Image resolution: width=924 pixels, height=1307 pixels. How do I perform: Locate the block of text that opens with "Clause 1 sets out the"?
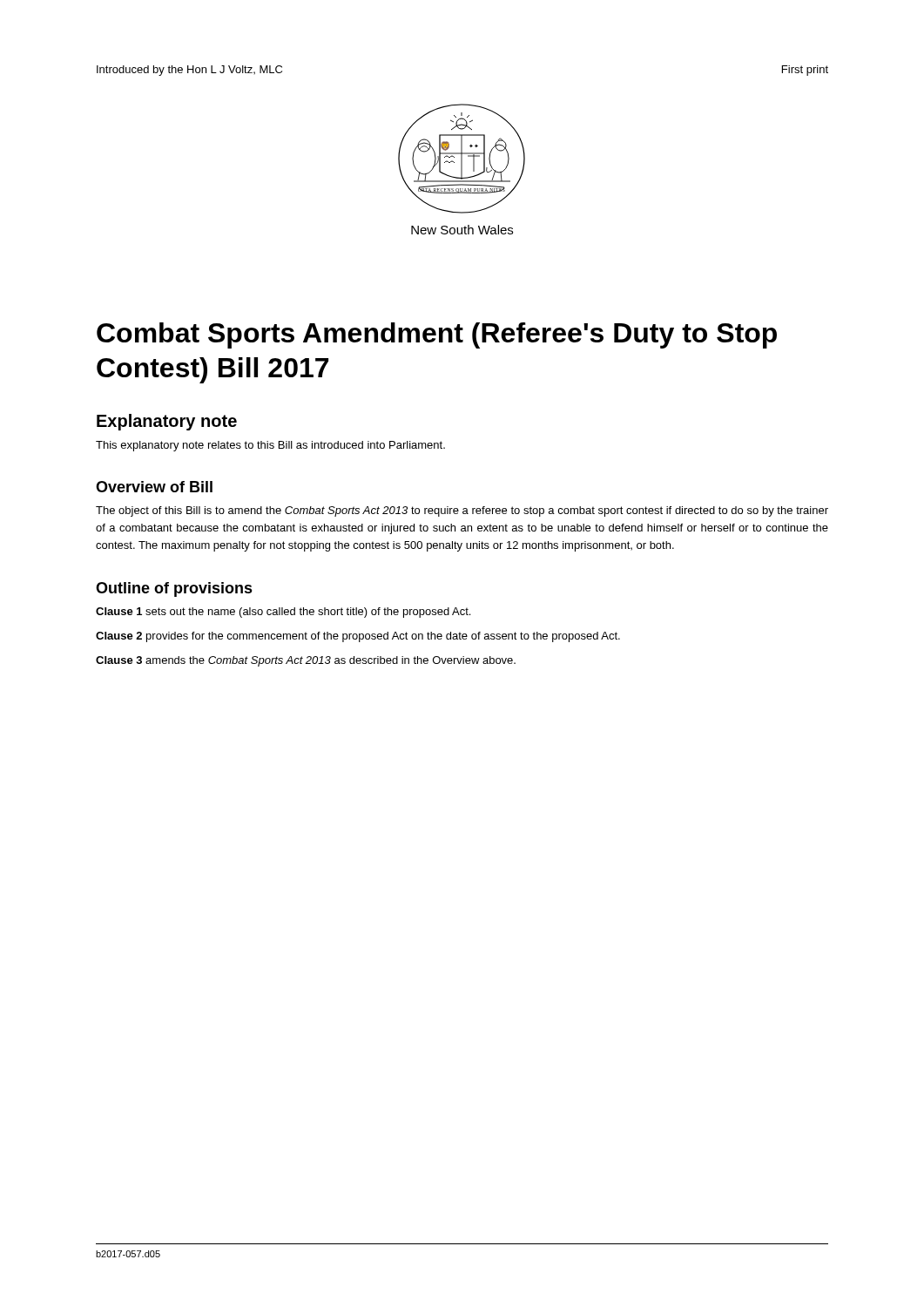284,611
